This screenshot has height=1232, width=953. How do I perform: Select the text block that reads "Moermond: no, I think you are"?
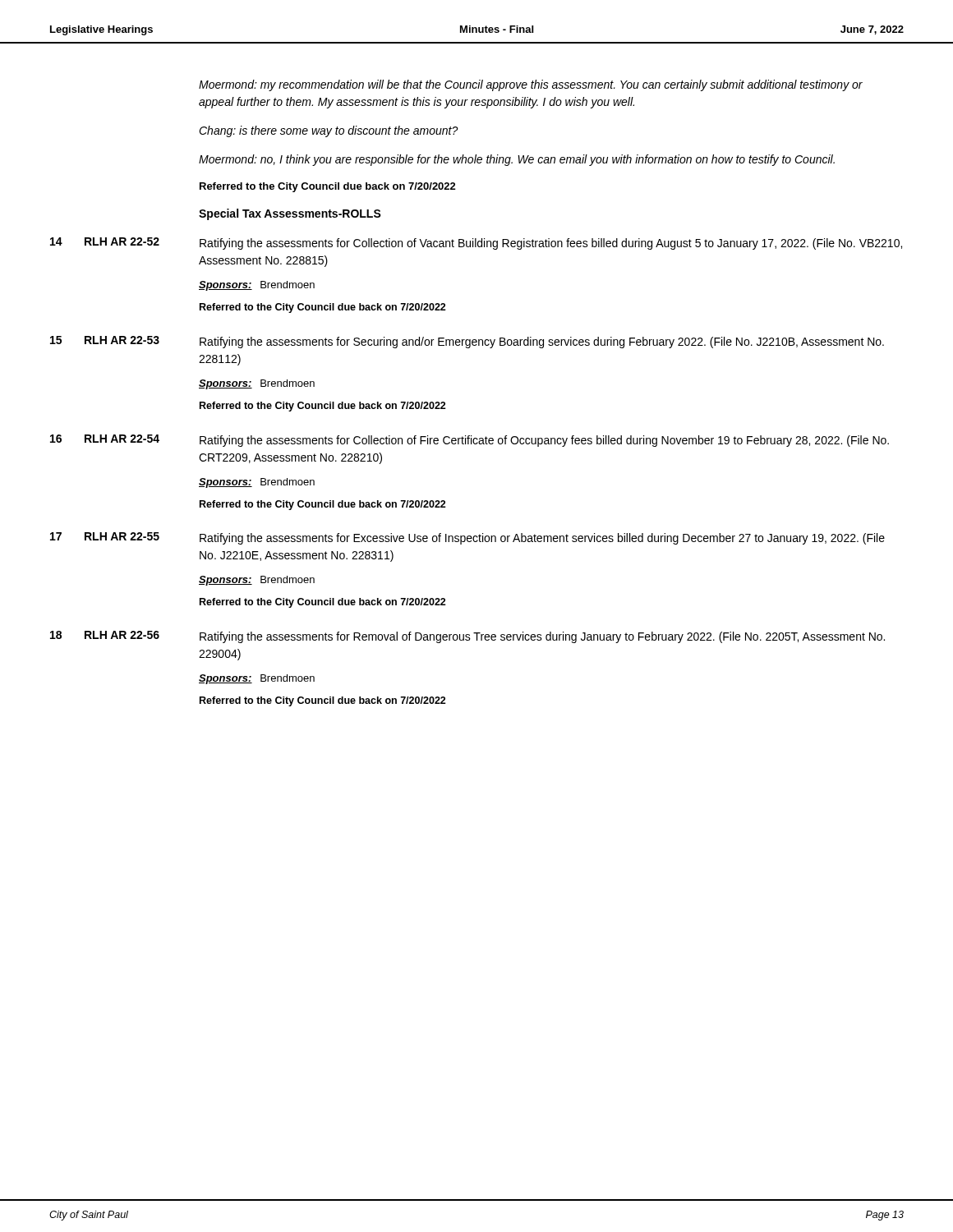517,159
